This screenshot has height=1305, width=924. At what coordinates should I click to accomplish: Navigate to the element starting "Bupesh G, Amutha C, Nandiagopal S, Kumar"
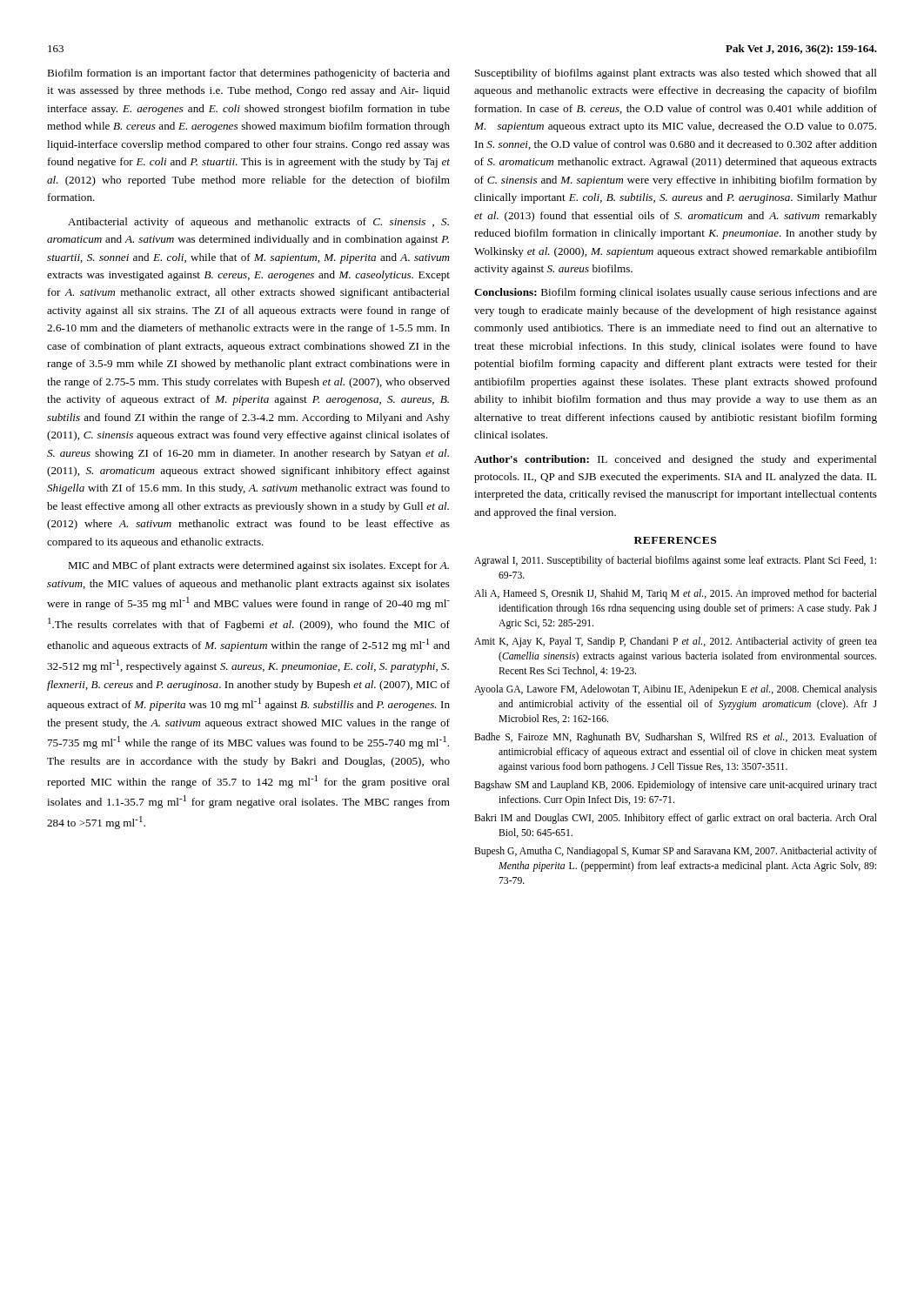tap(676, 866)
